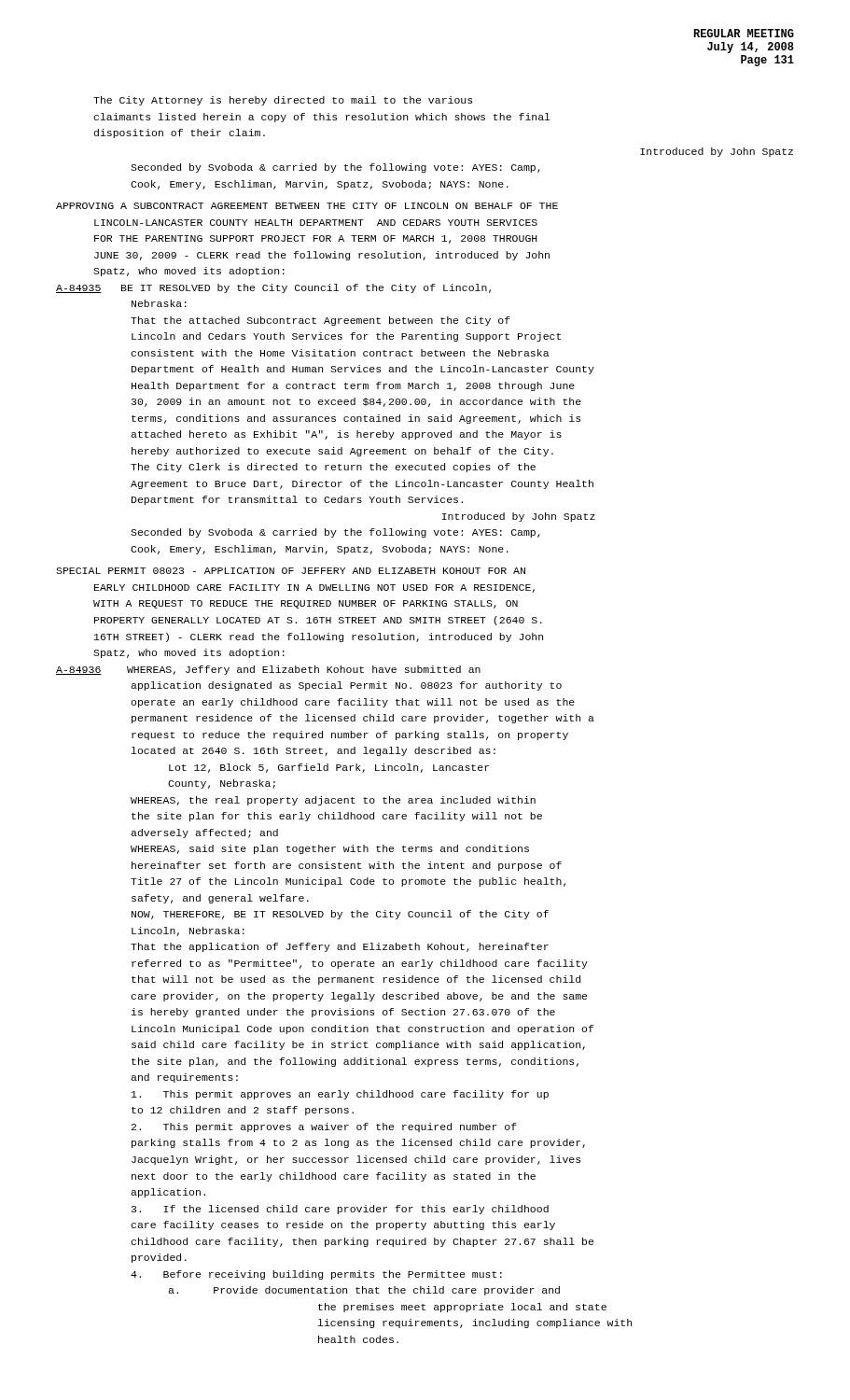Where is the passage that starts "SPECIAL PERMIT 08023 - APPLICATION OF JEFFERY"?
The image size is (850, 1400).
click(x=425, y=612)
